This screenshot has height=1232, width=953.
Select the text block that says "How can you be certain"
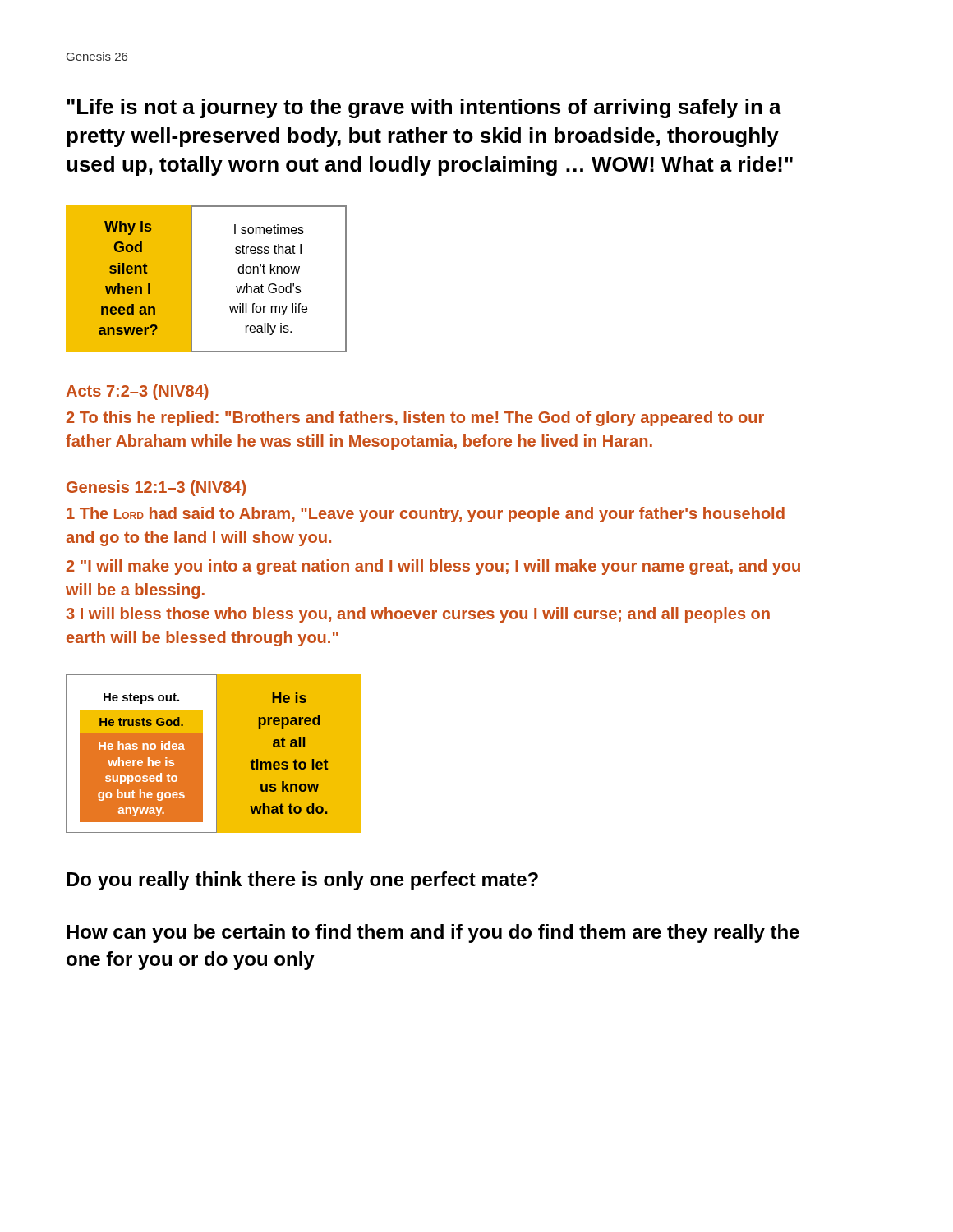433,945
